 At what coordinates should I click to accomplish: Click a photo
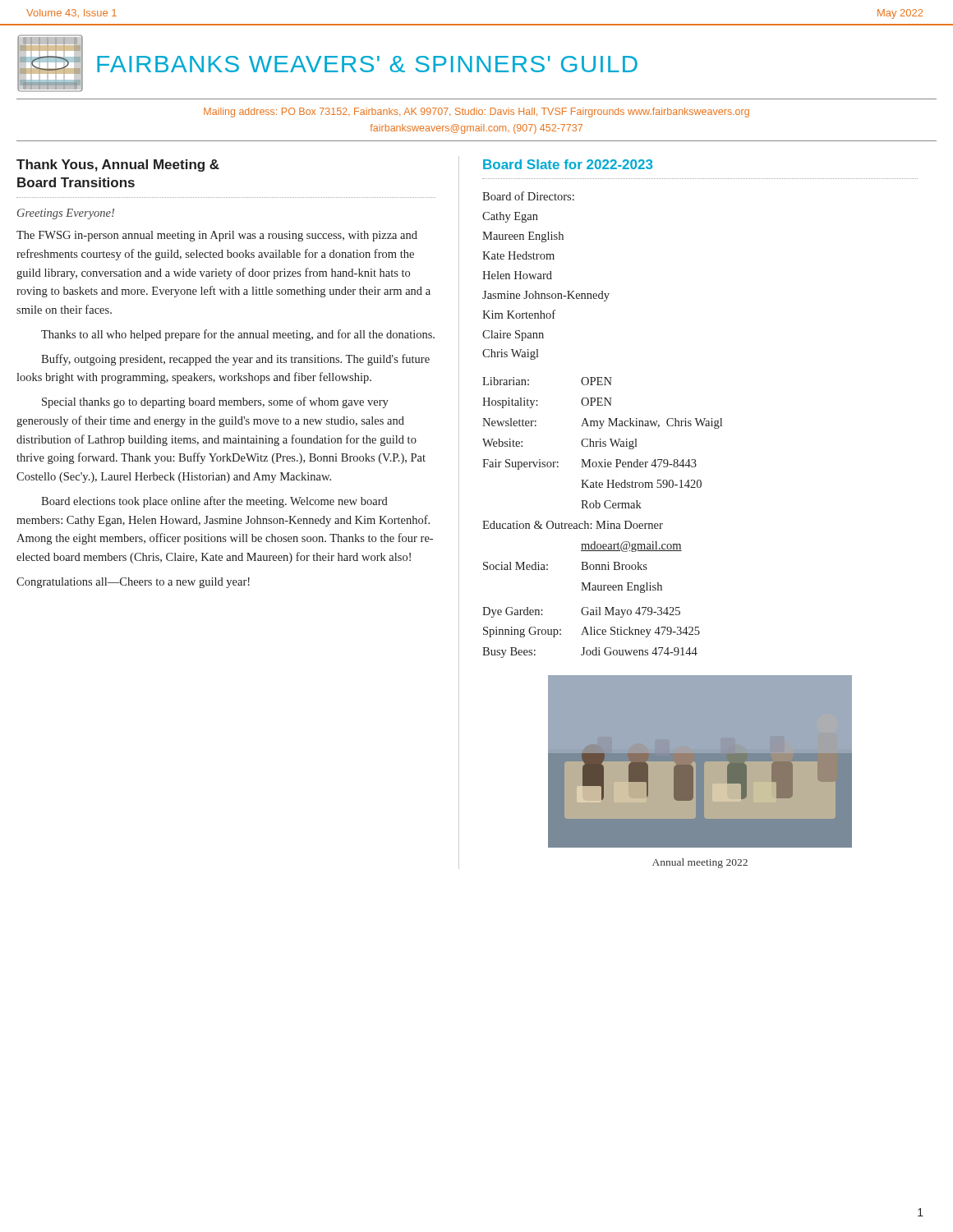700,763
